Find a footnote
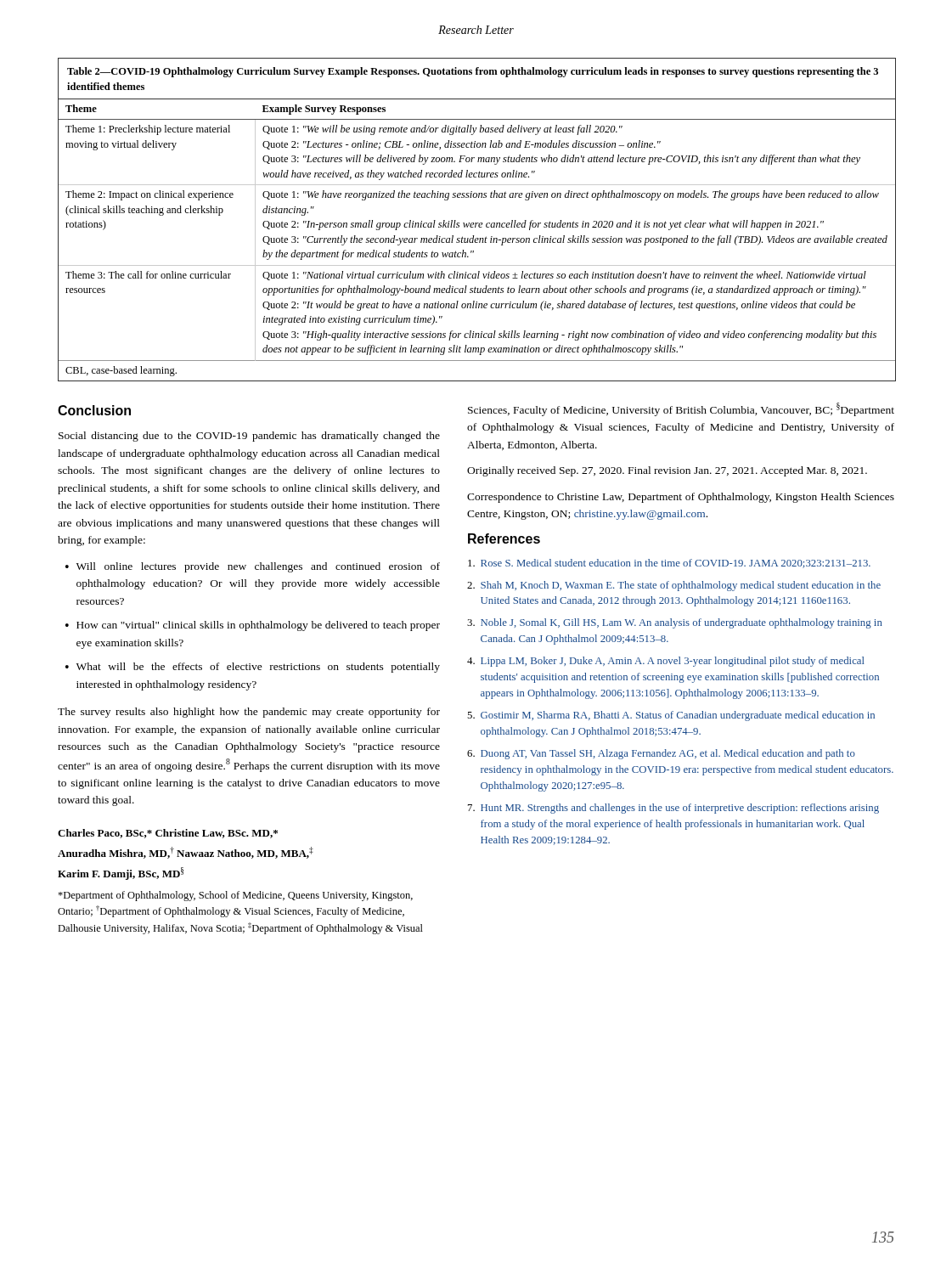The image size is (952, 1274). pyautogui.click(x=240, y=912)
